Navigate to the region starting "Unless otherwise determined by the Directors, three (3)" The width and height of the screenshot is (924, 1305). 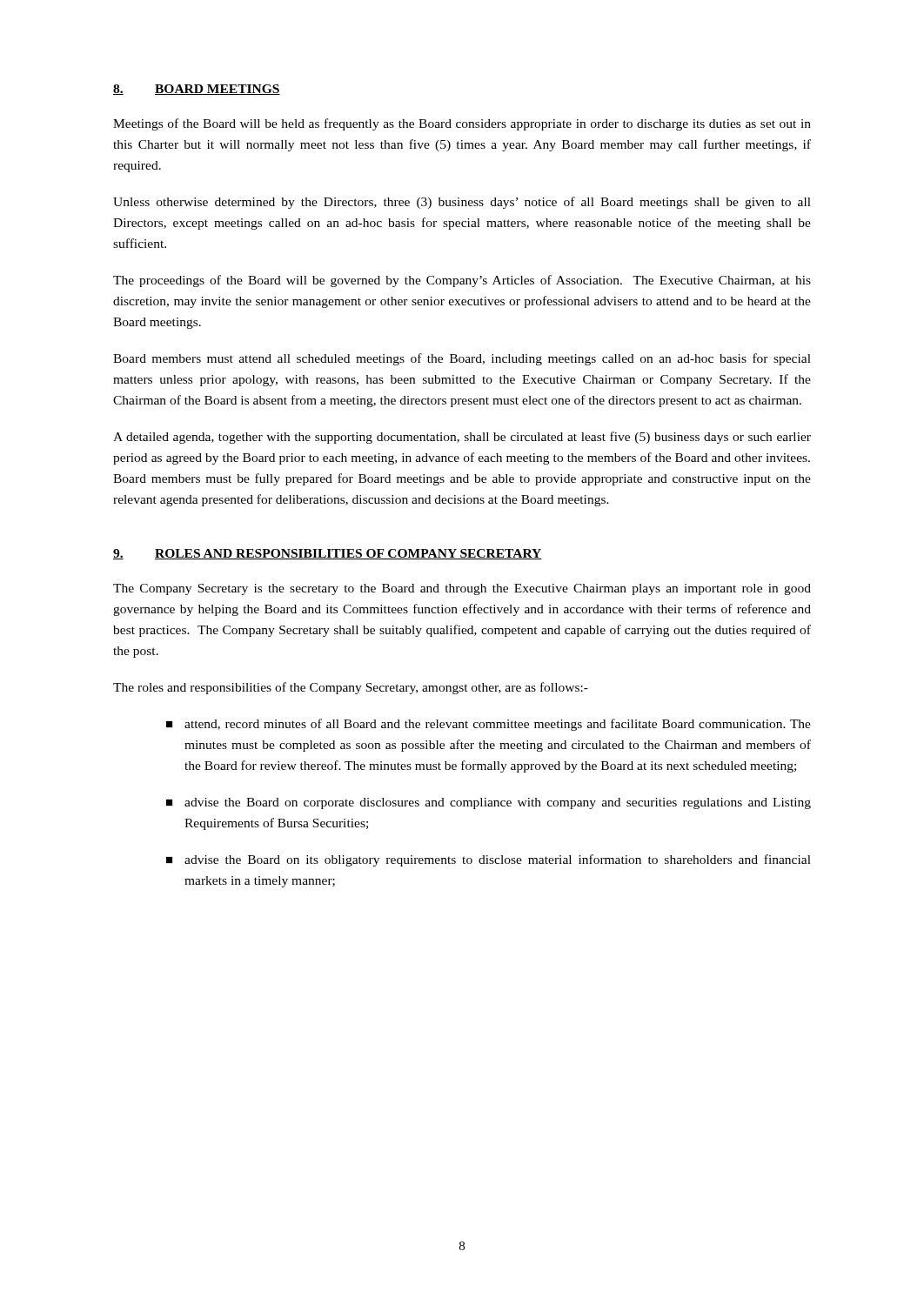point(462,222)
